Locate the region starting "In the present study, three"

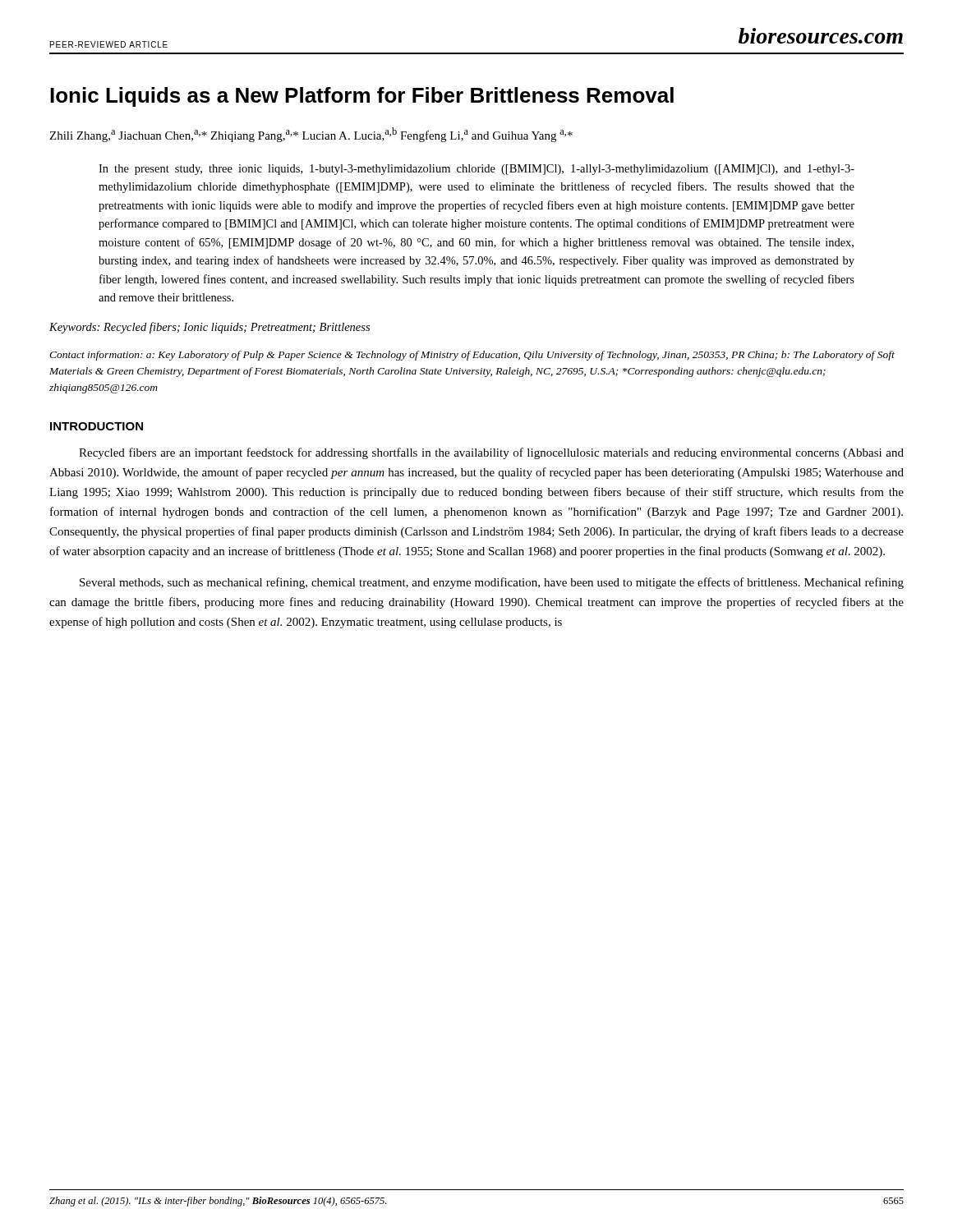point(476,233)
